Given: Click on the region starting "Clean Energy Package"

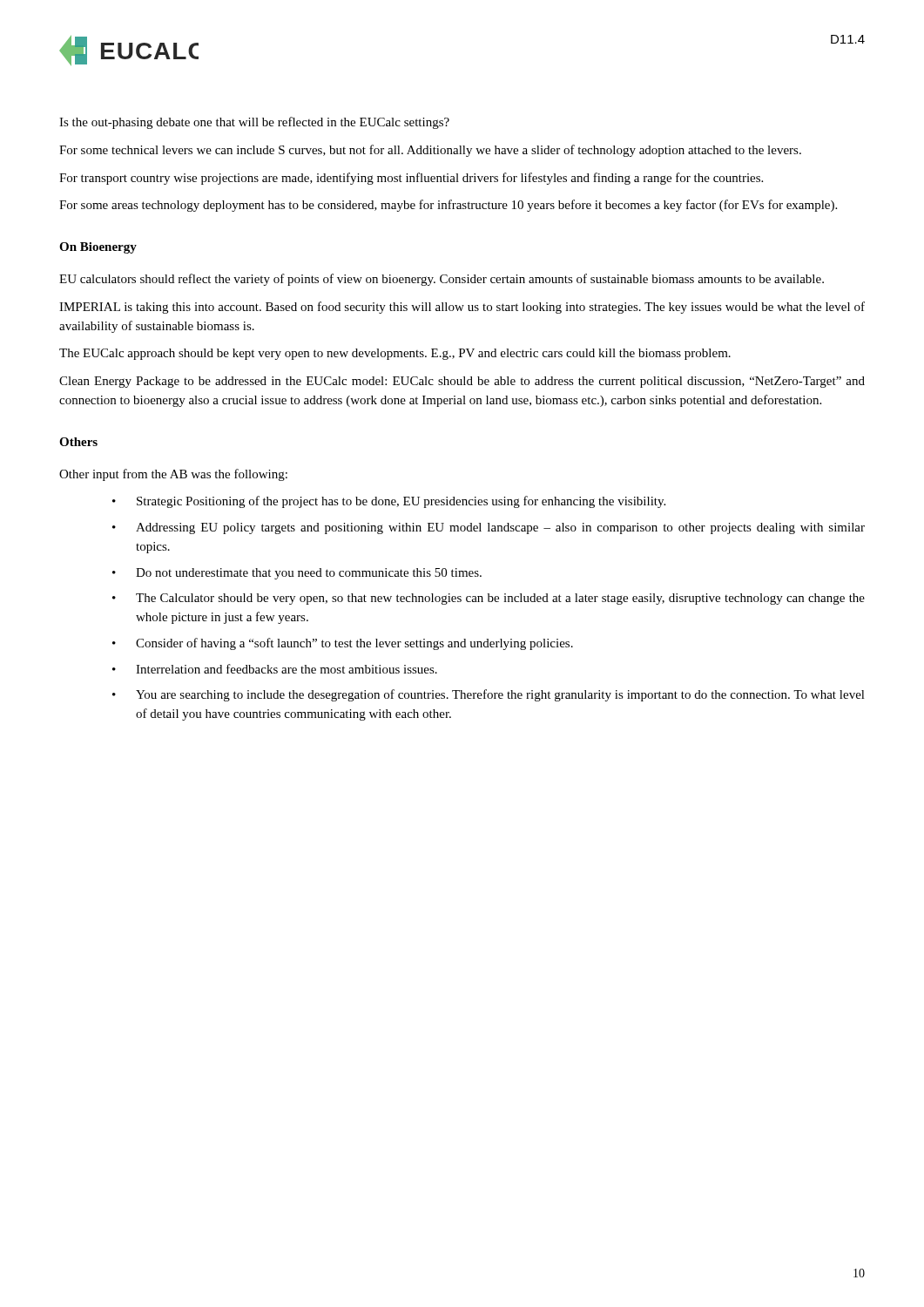Looking at the screenshot, I should (x=462, y=390).
